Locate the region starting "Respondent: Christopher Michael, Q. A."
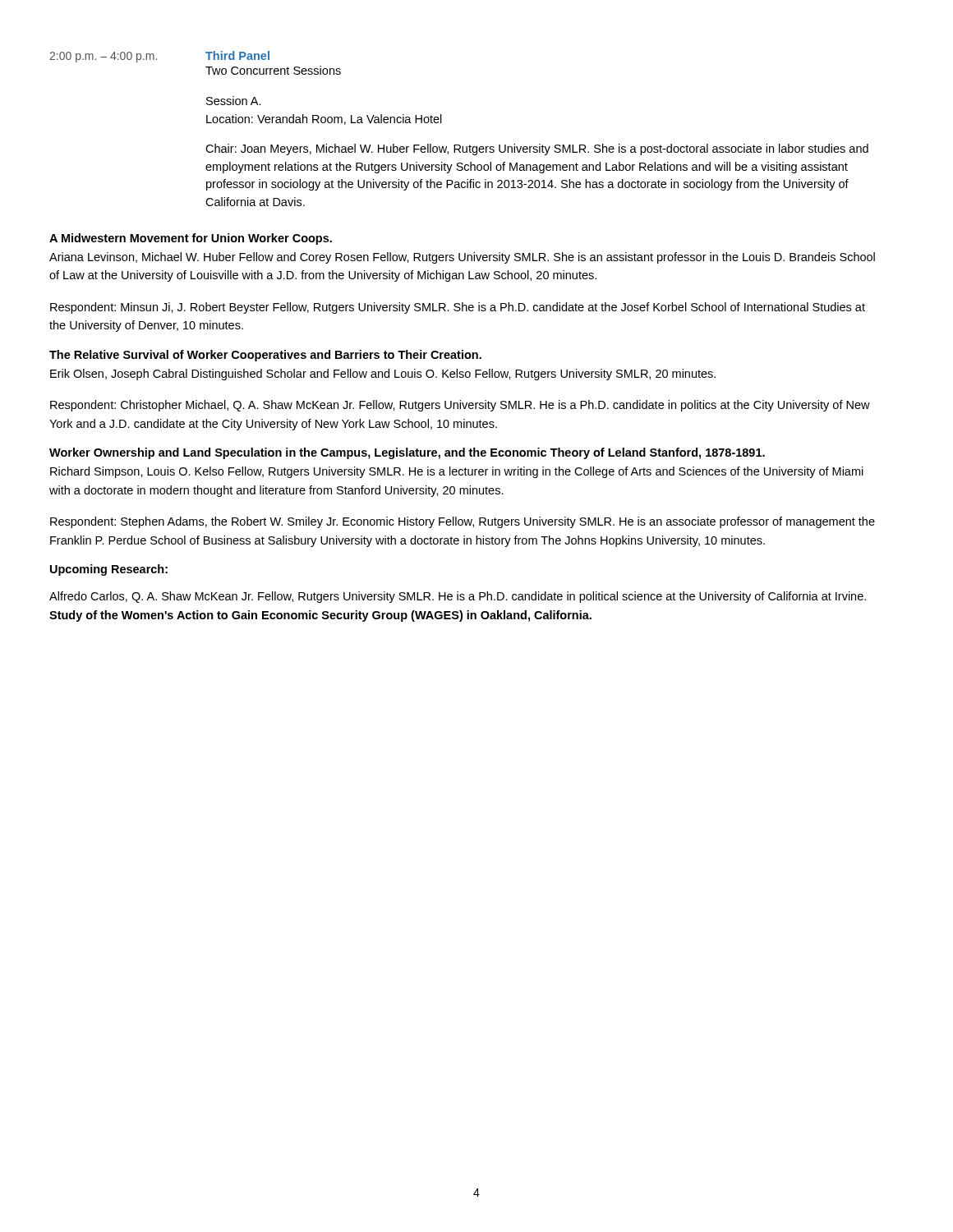The height and width of the screenshot is (1232, 953). [459, 414]
